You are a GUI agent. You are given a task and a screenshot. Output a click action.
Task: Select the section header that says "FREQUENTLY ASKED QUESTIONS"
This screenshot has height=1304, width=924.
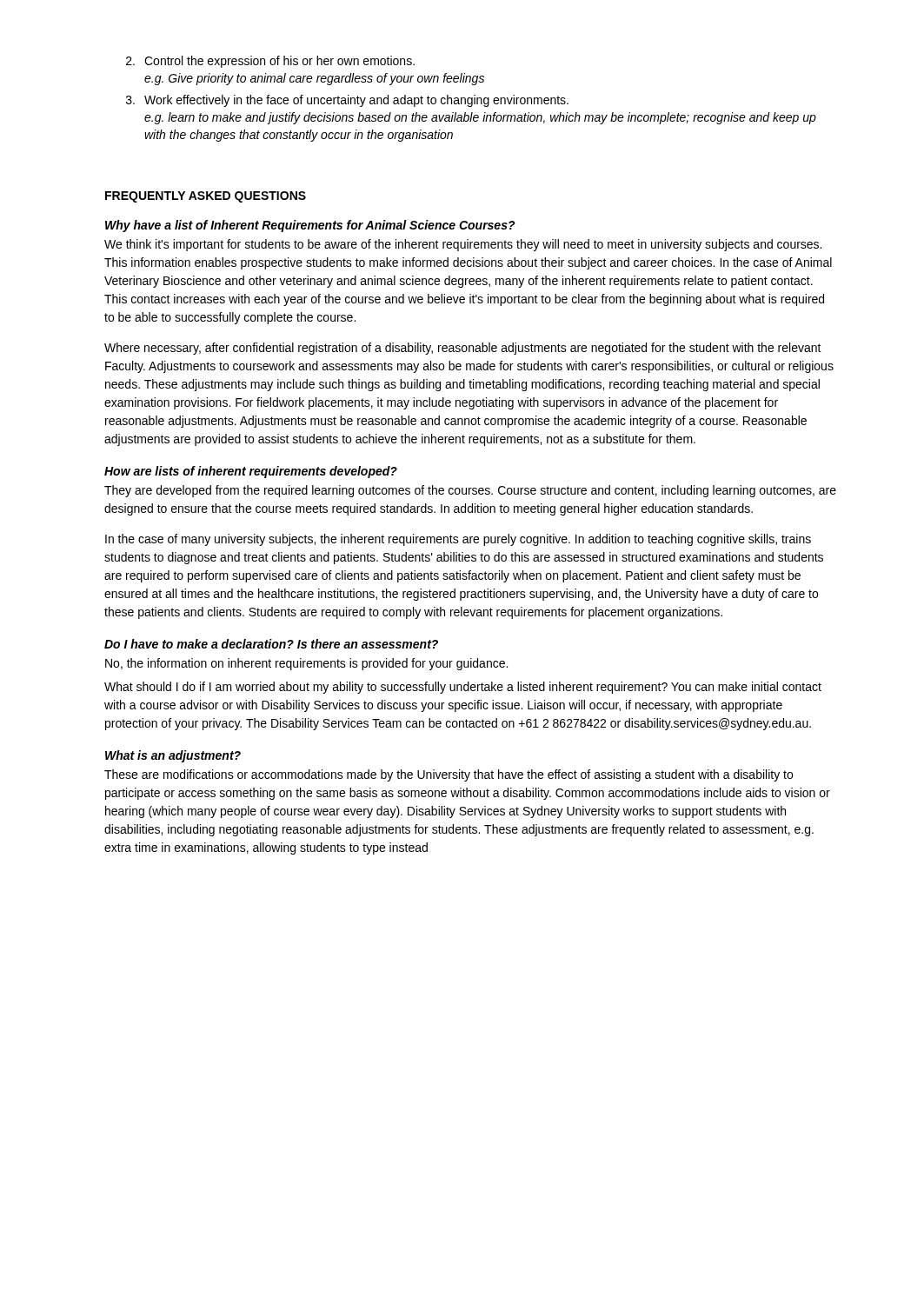click(x=205, y=196)
